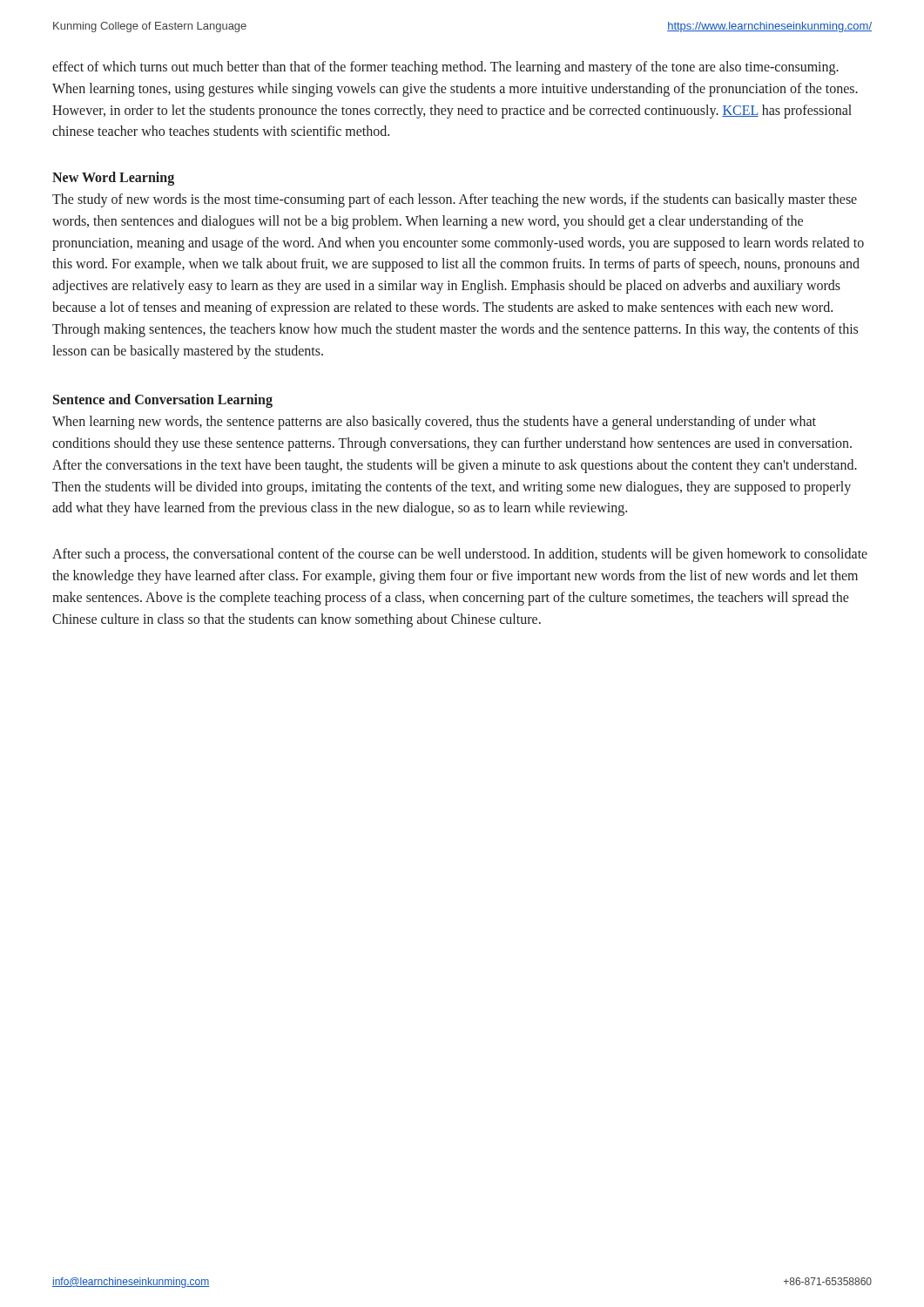This screenshot has width=924, height=1307.
Task: Find the section header with the text "Sentence and Conversation Learning"
Action: [162, 400]
